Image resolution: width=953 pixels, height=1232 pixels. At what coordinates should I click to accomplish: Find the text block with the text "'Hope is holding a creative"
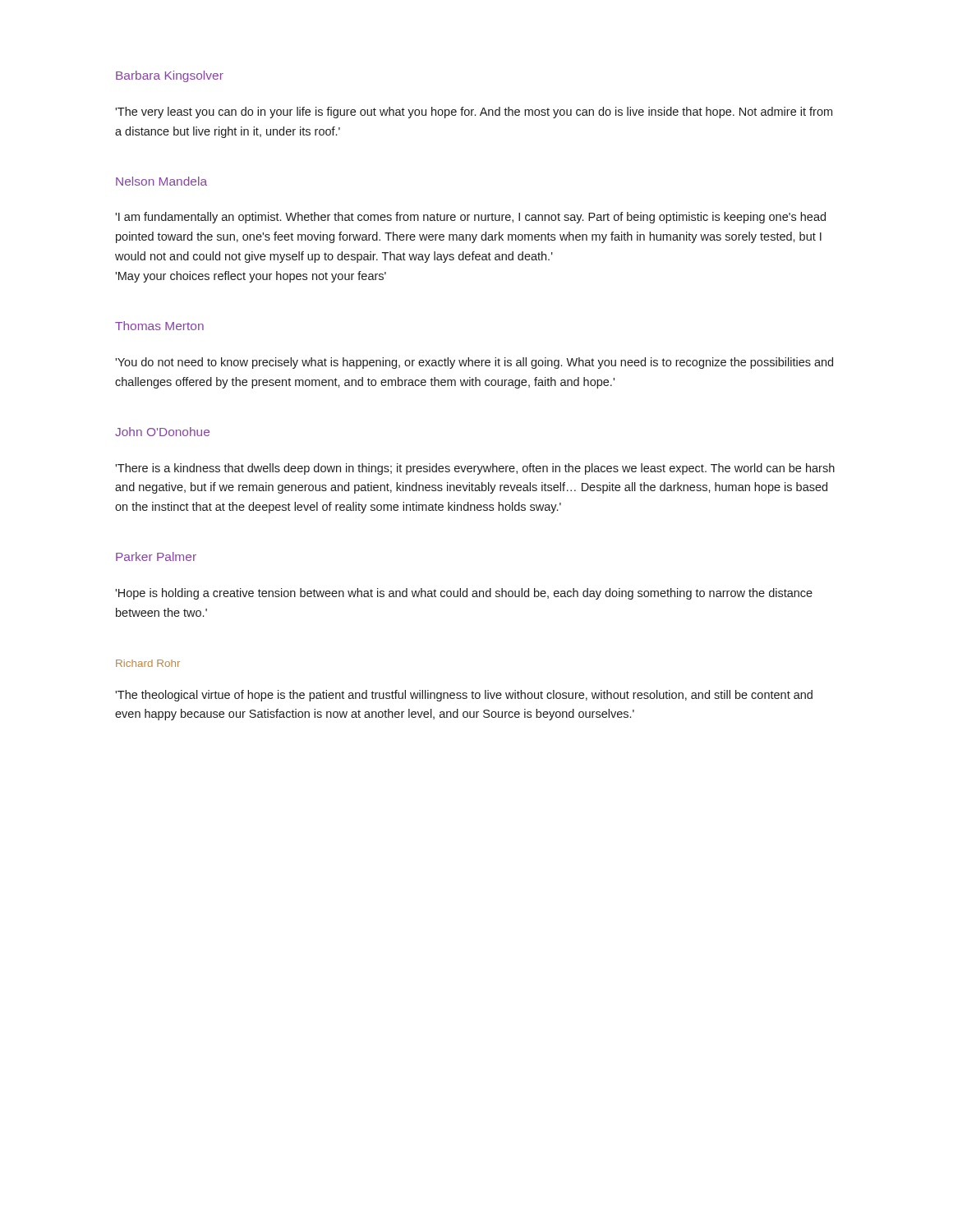click(464, 603)
